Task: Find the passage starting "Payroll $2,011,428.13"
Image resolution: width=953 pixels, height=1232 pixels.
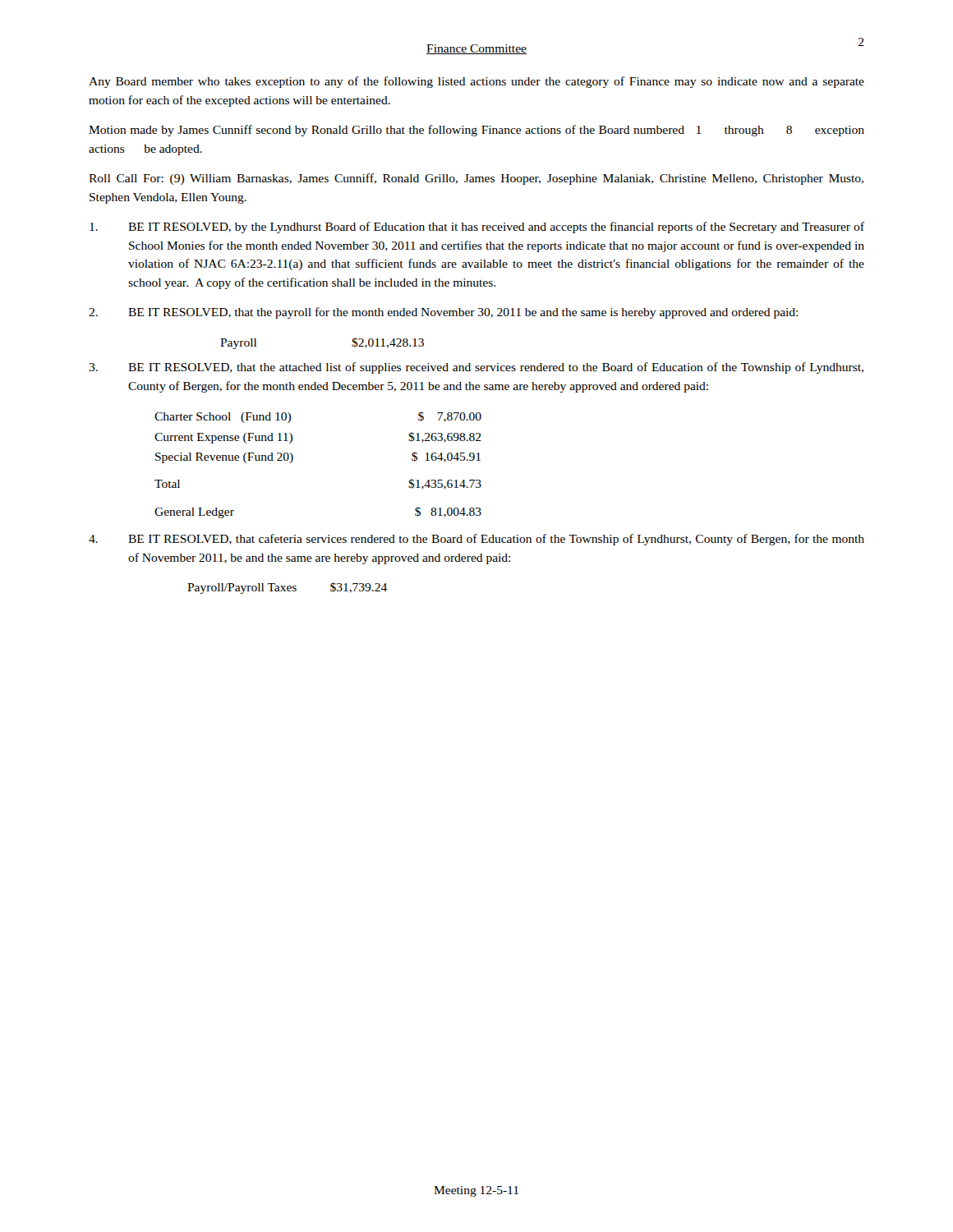Action: pos(238,343)
